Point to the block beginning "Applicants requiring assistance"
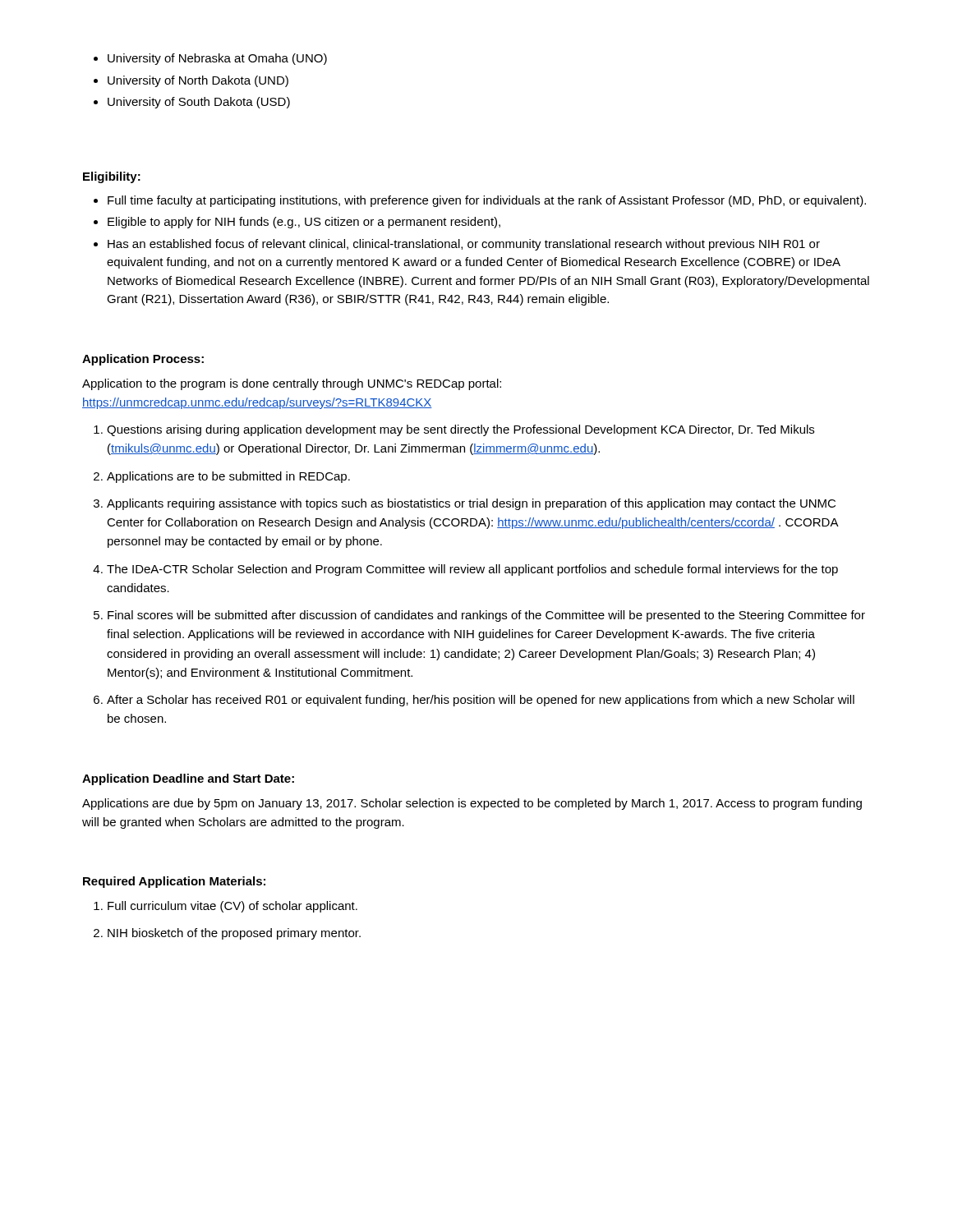Screen dimensions: 1232x953 click(476, 522)
